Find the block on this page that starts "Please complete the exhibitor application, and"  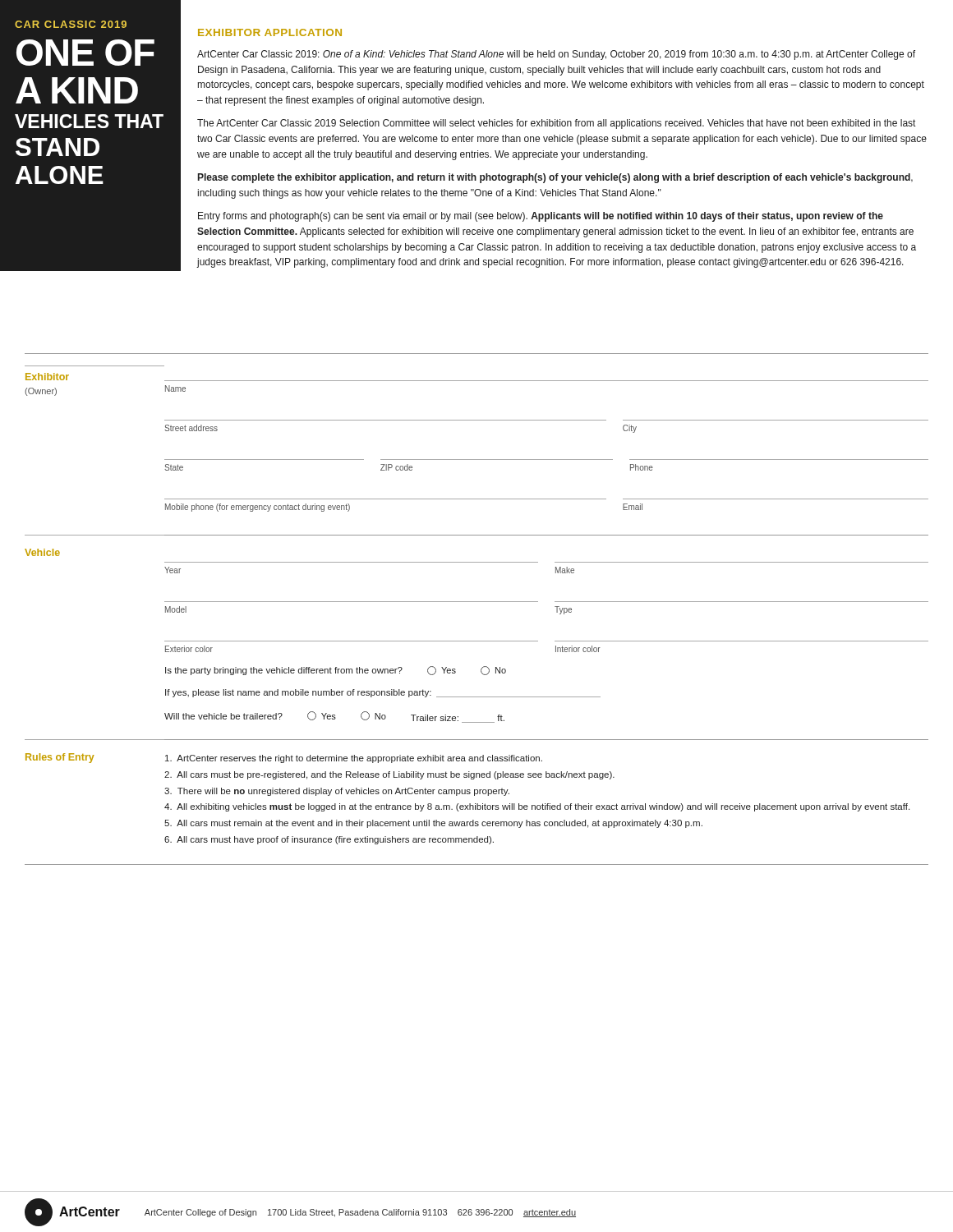tap(555, 185)
